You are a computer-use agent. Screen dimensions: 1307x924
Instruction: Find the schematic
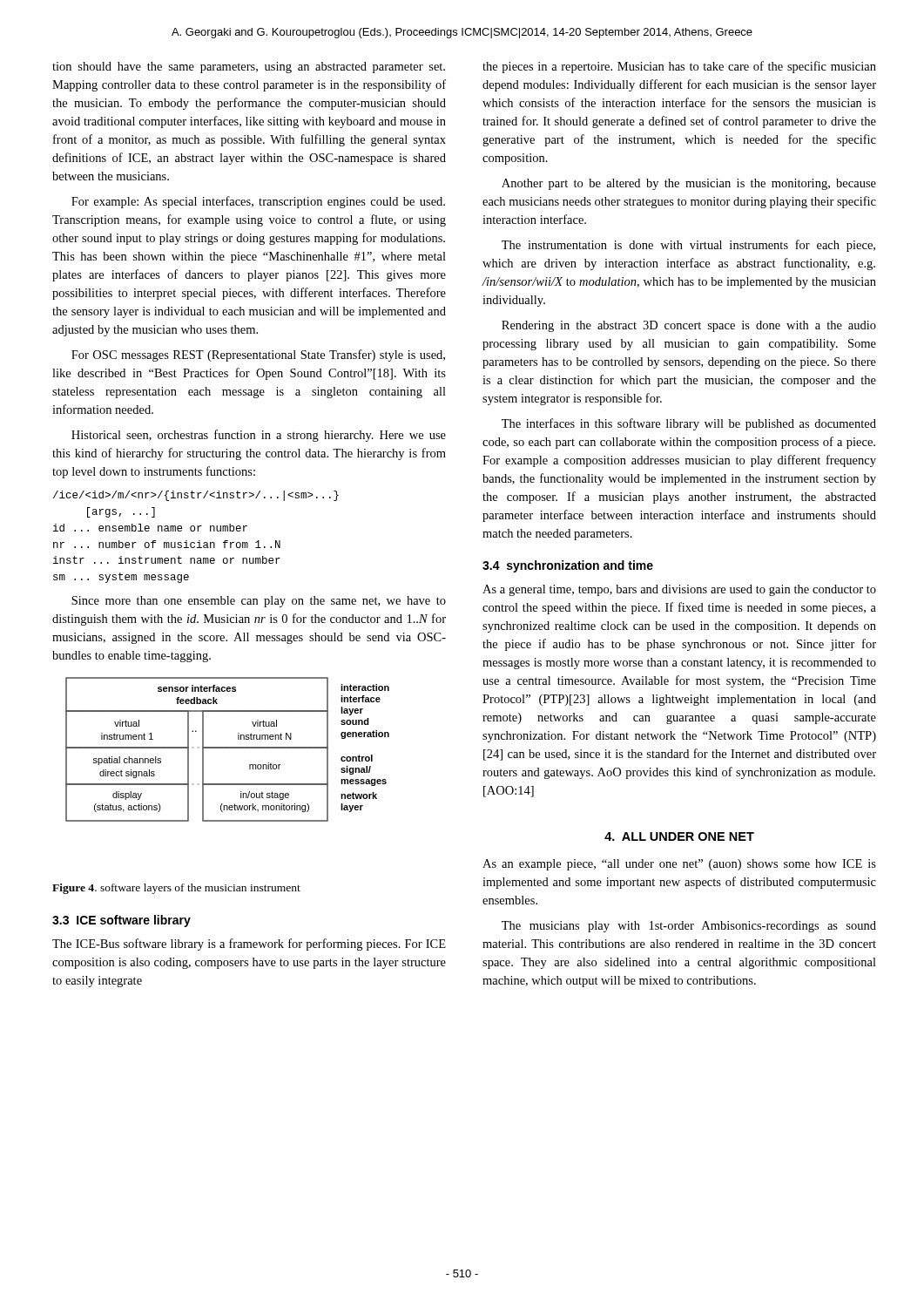point(249,774)
